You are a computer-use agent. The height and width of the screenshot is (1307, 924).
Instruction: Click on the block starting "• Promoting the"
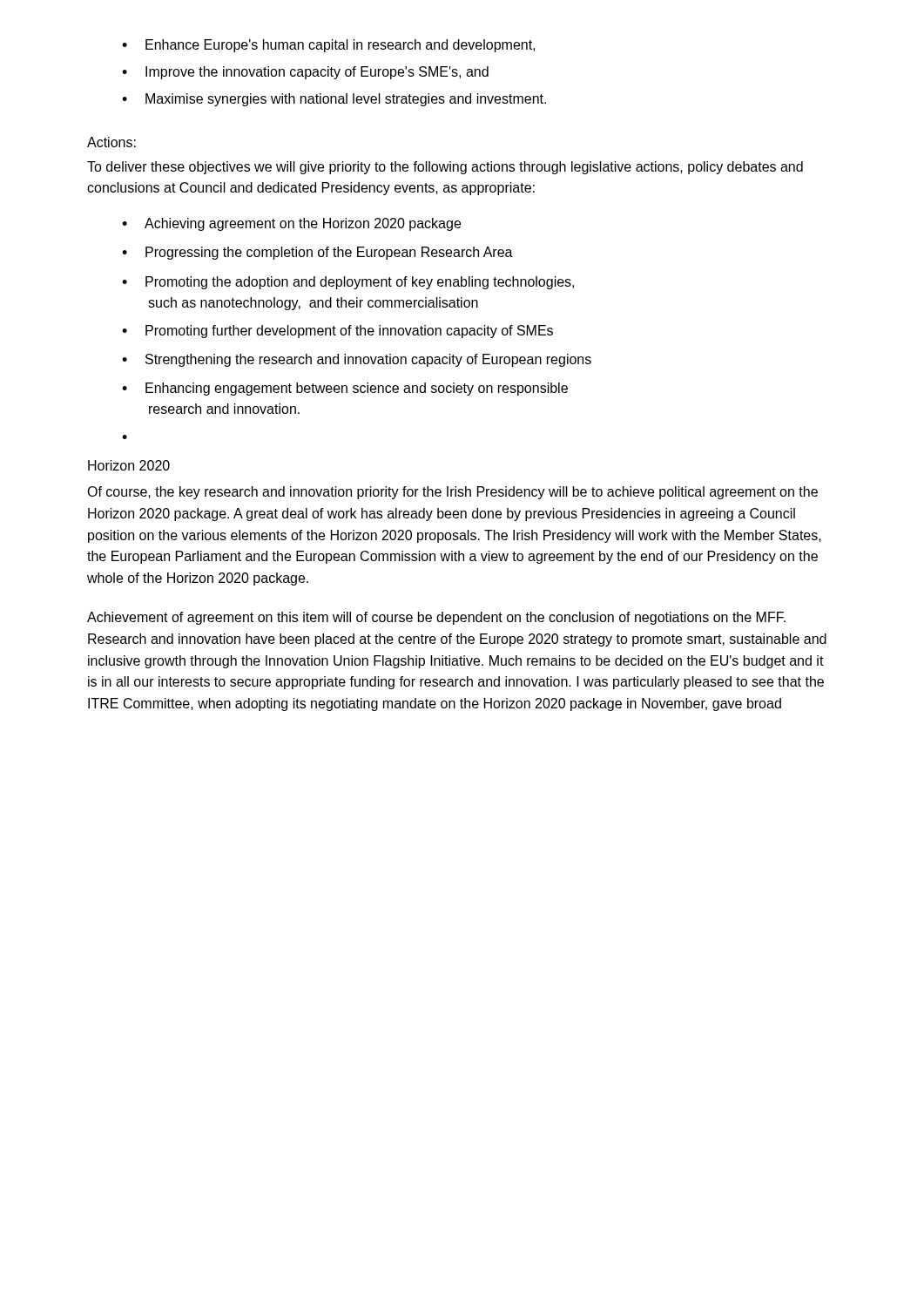click(479, 292)
